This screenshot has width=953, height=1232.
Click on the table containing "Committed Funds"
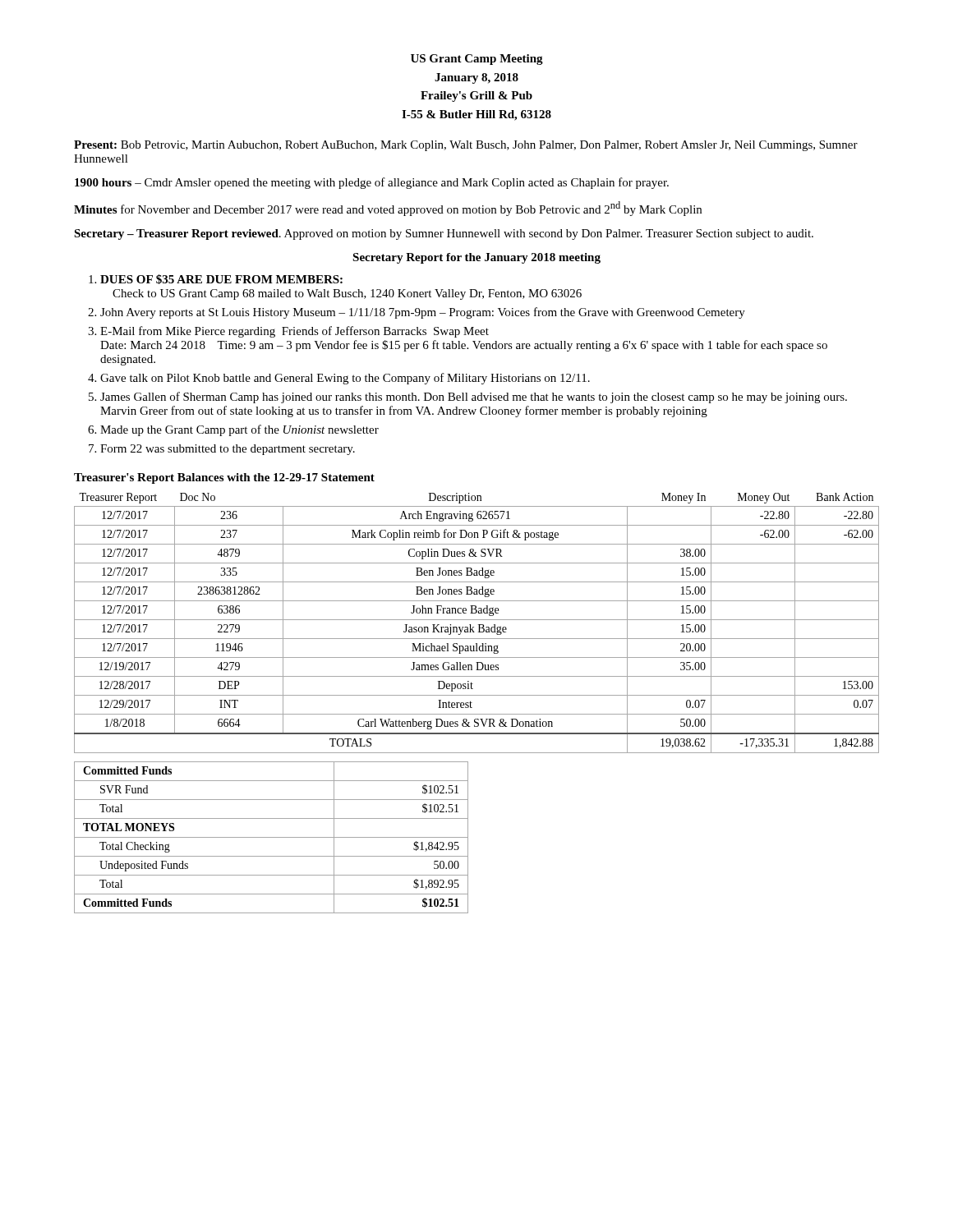[476, 837]
